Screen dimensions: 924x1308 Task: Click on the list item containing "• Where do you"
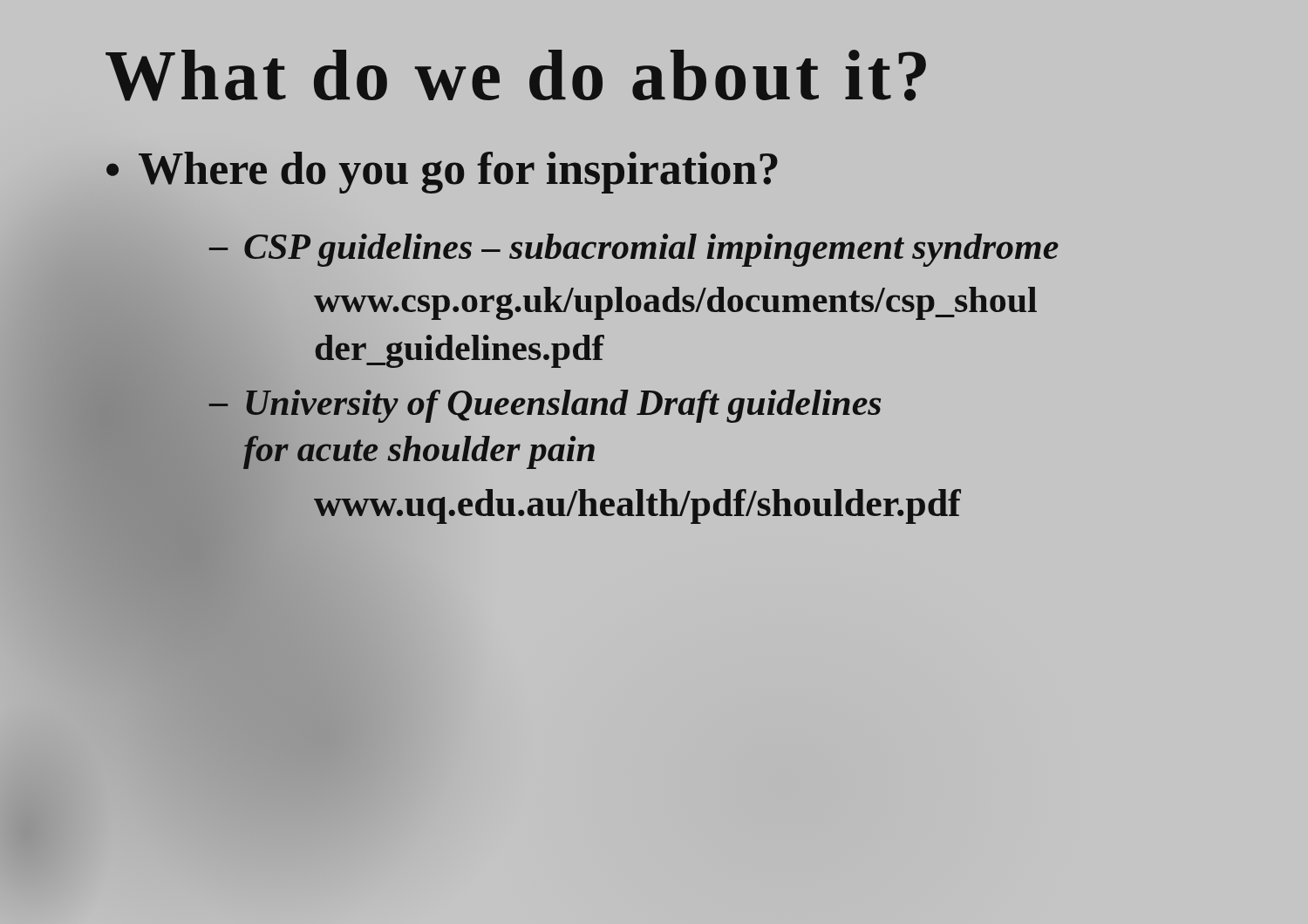tap(442, 170)
